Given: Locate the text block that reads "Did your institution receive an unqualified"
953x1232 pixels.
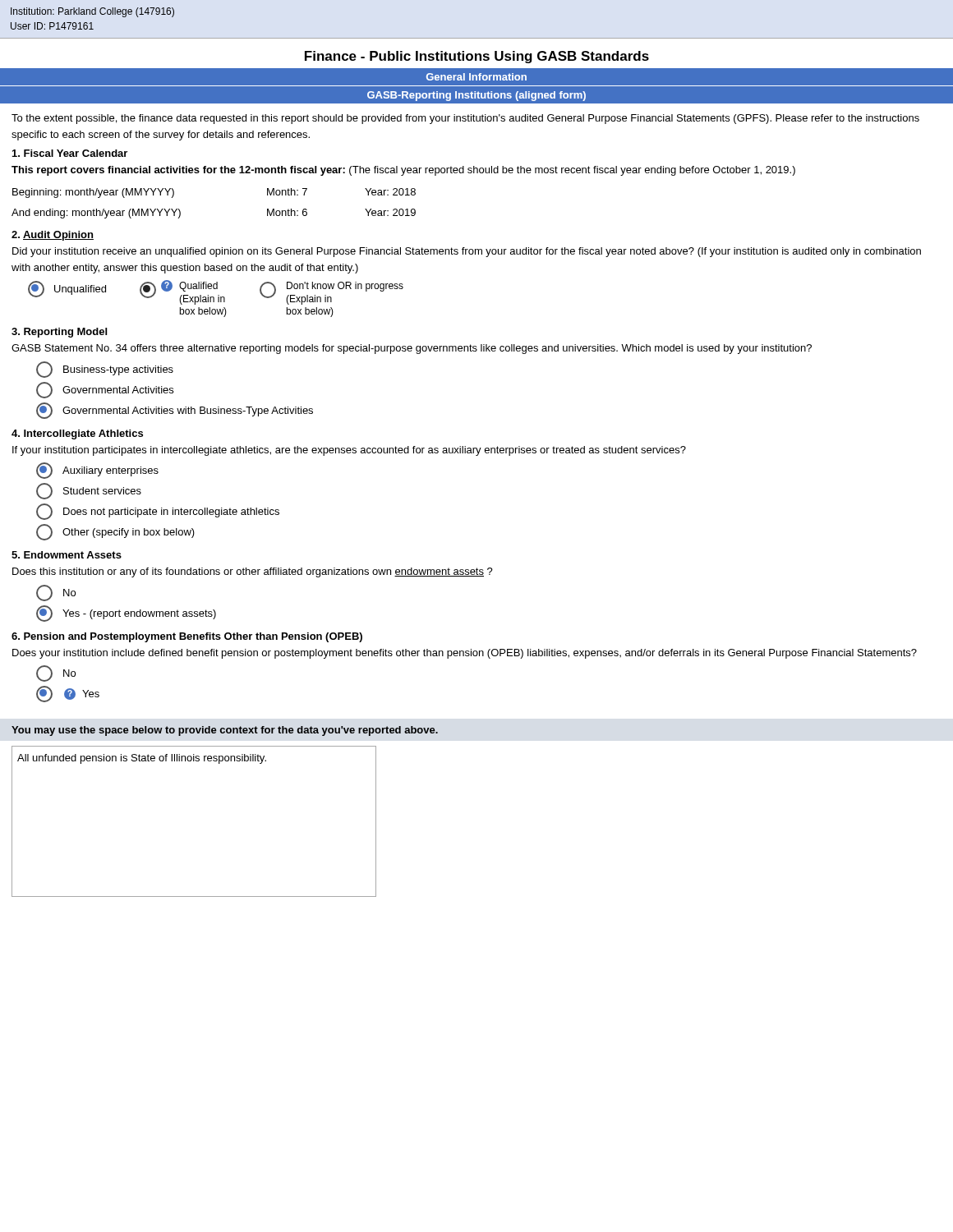Looking at the screenshot, I should coord(467,259).
